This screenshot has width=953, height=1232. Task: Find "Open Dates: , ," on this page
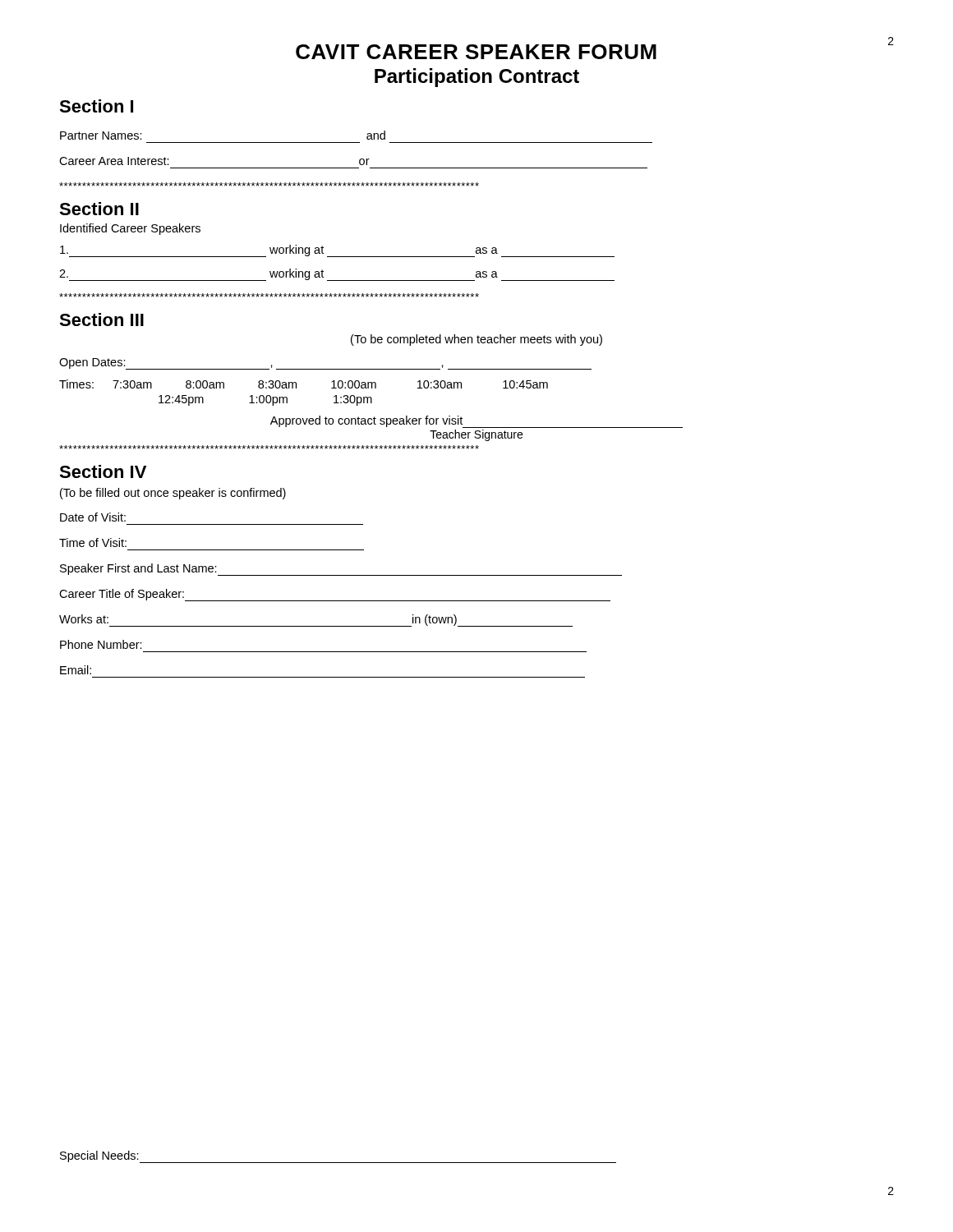tap(325, 363)
